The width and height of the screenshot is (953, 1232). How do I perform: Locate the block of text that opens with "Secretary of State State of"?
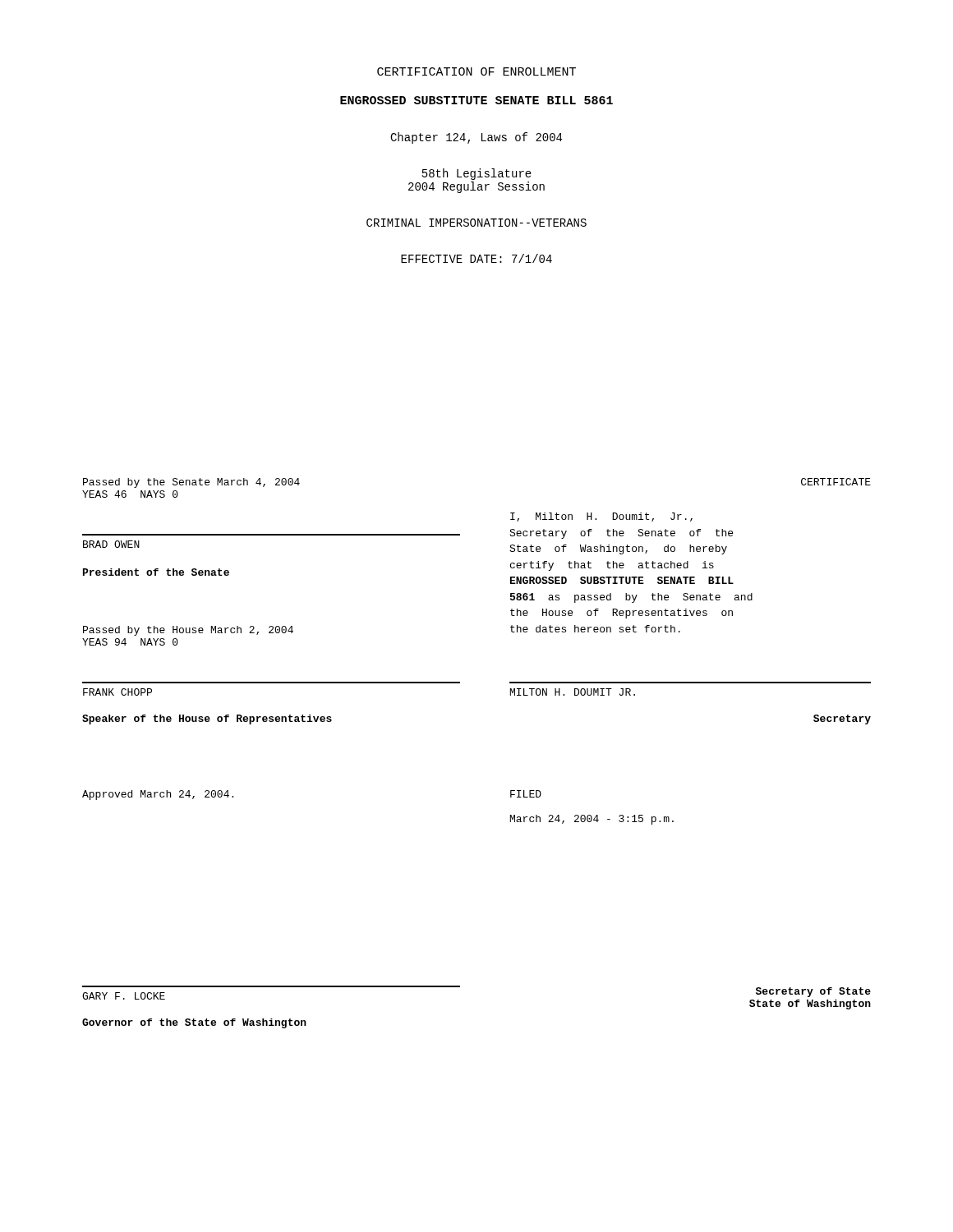pyautogui.click(x=810, y=998)
